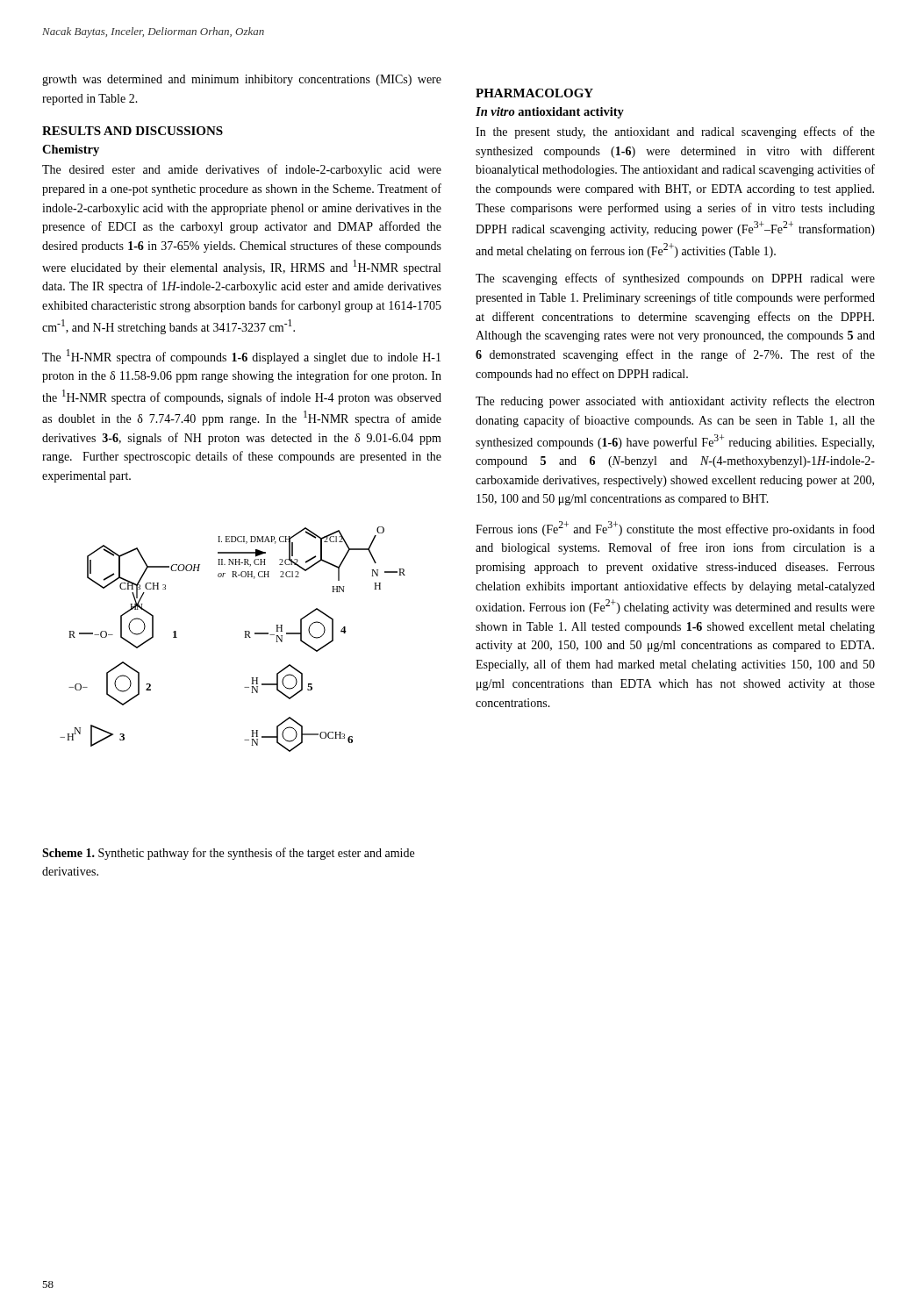The width and height of the screenshot is (917, 1316).
Task: Where is the passage that starts "growth was determined and minimum inhibitory"?
Action: pos(242,89)
